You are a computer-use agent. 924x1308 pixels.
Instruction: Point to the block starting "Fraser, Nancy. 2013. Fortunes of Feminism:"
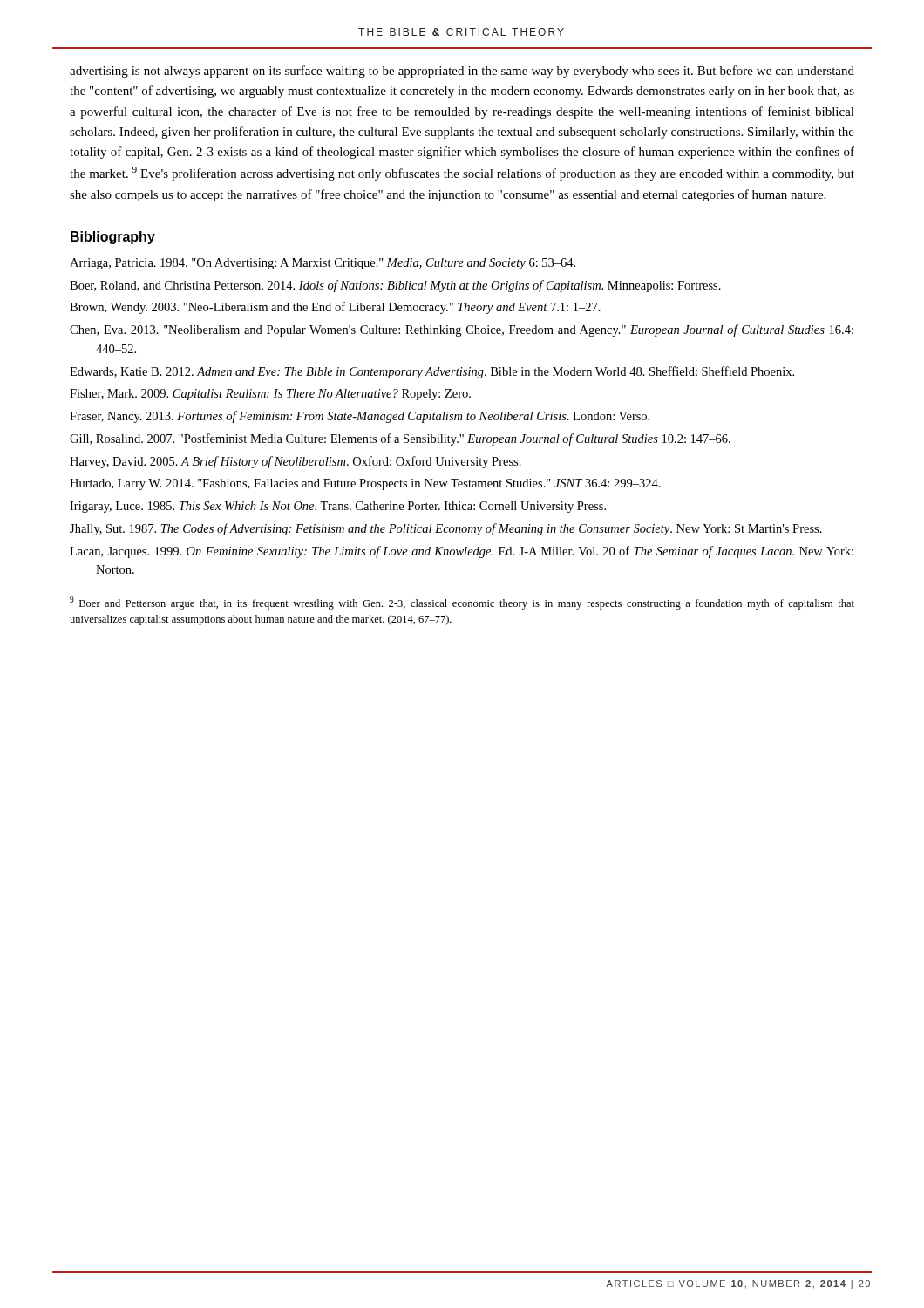(360, 416)
